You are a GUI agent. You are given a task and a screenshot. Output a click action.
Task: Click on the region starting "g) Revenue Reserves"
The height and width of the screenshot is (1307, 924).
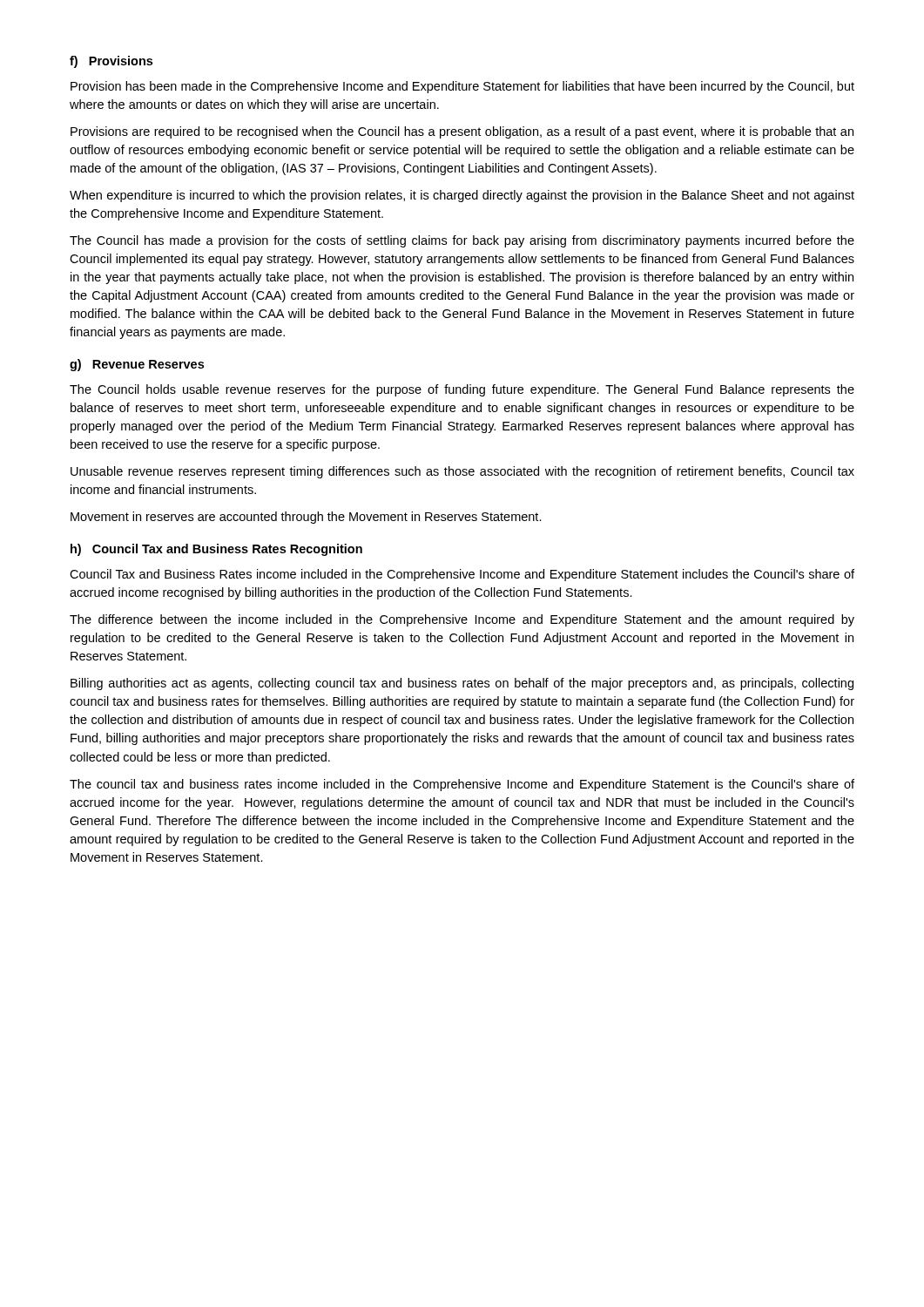[x=137, y=364]
